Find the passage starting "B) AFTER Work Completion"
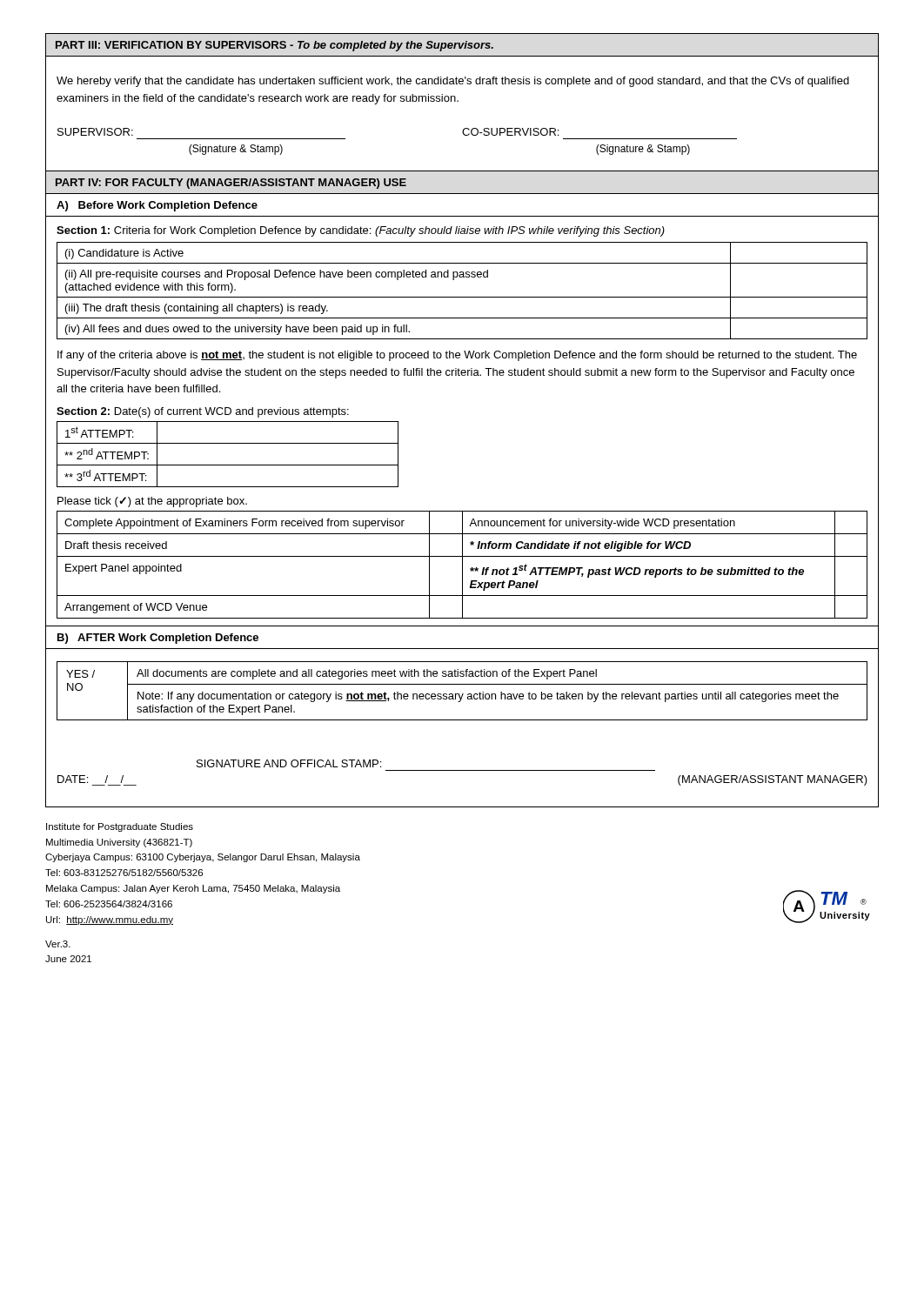924x1305 pixels. click(158, 637)
